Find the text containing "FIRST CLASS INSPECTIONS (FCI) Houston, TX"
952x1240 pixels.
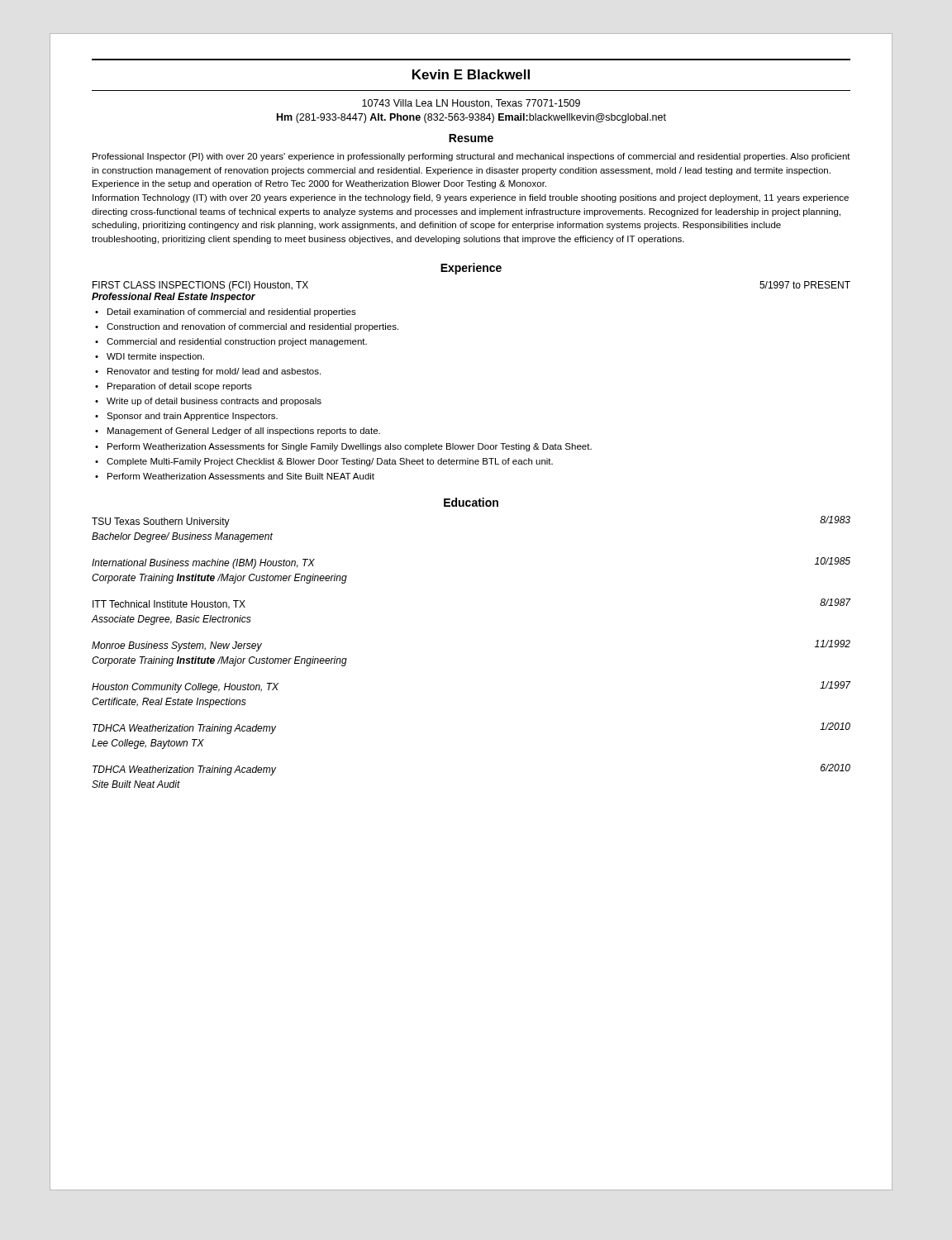200,285
